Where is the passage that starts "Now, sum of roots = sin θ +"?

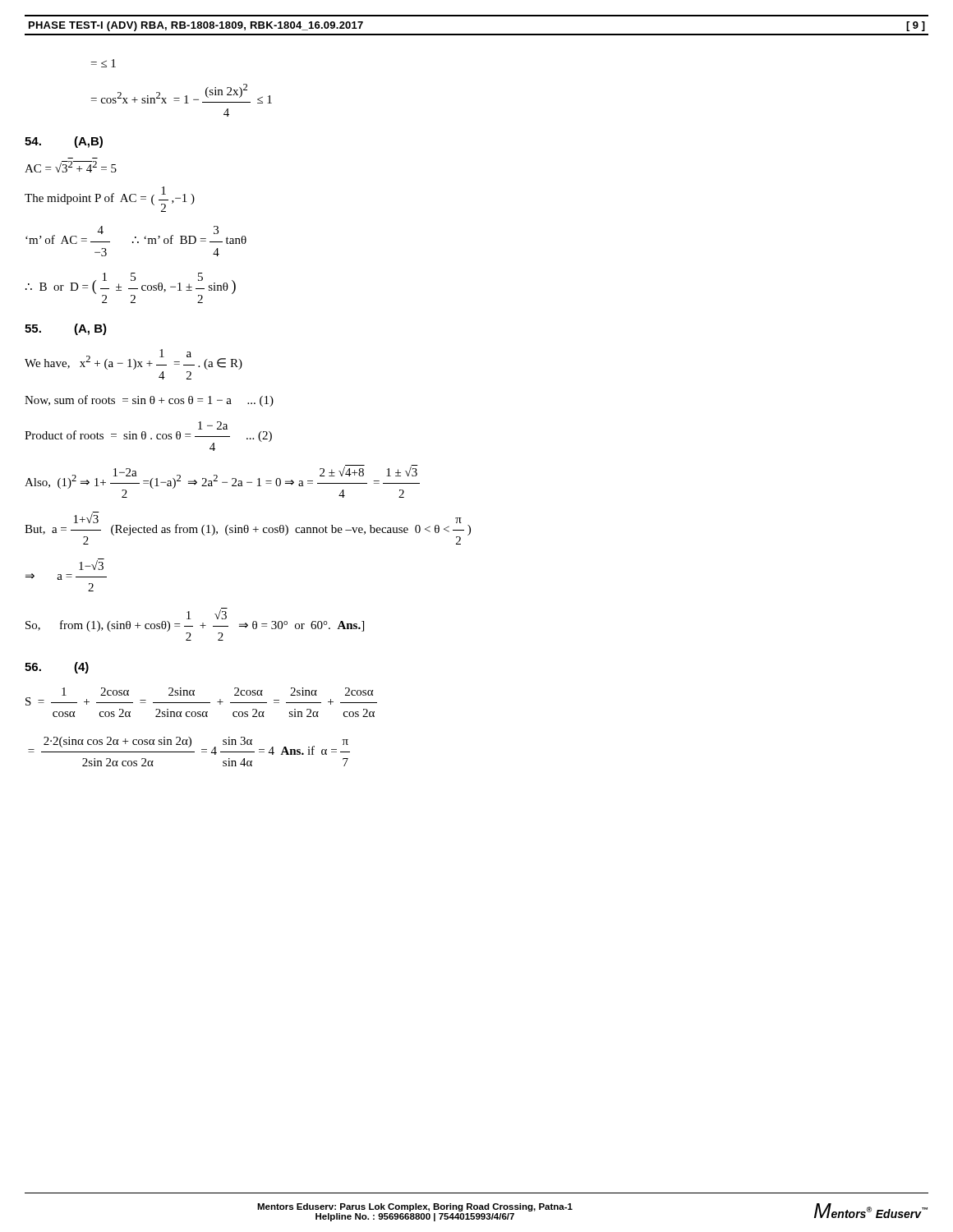149,400
